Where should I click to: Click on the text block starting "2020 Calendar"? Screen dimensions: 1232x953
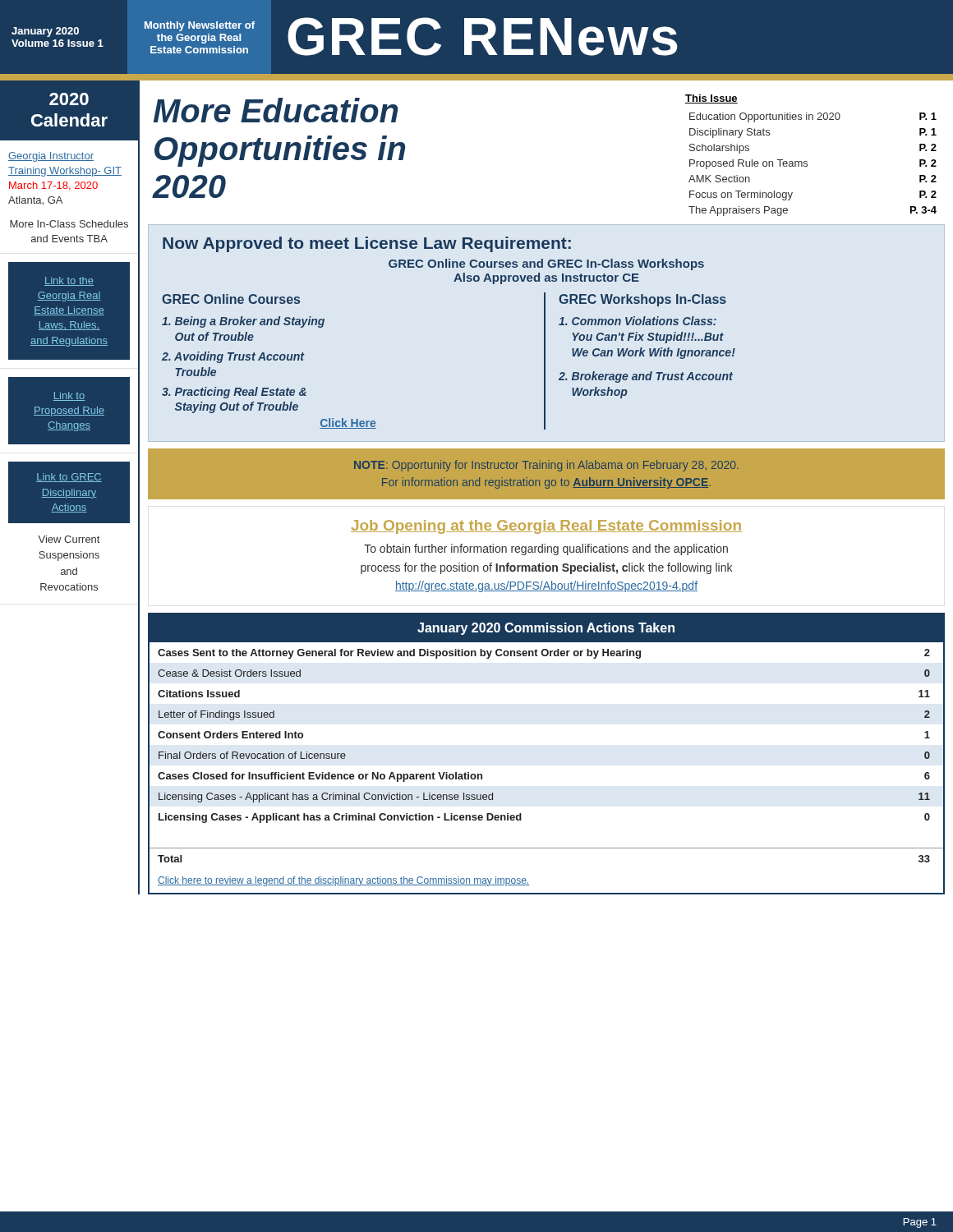69,110
